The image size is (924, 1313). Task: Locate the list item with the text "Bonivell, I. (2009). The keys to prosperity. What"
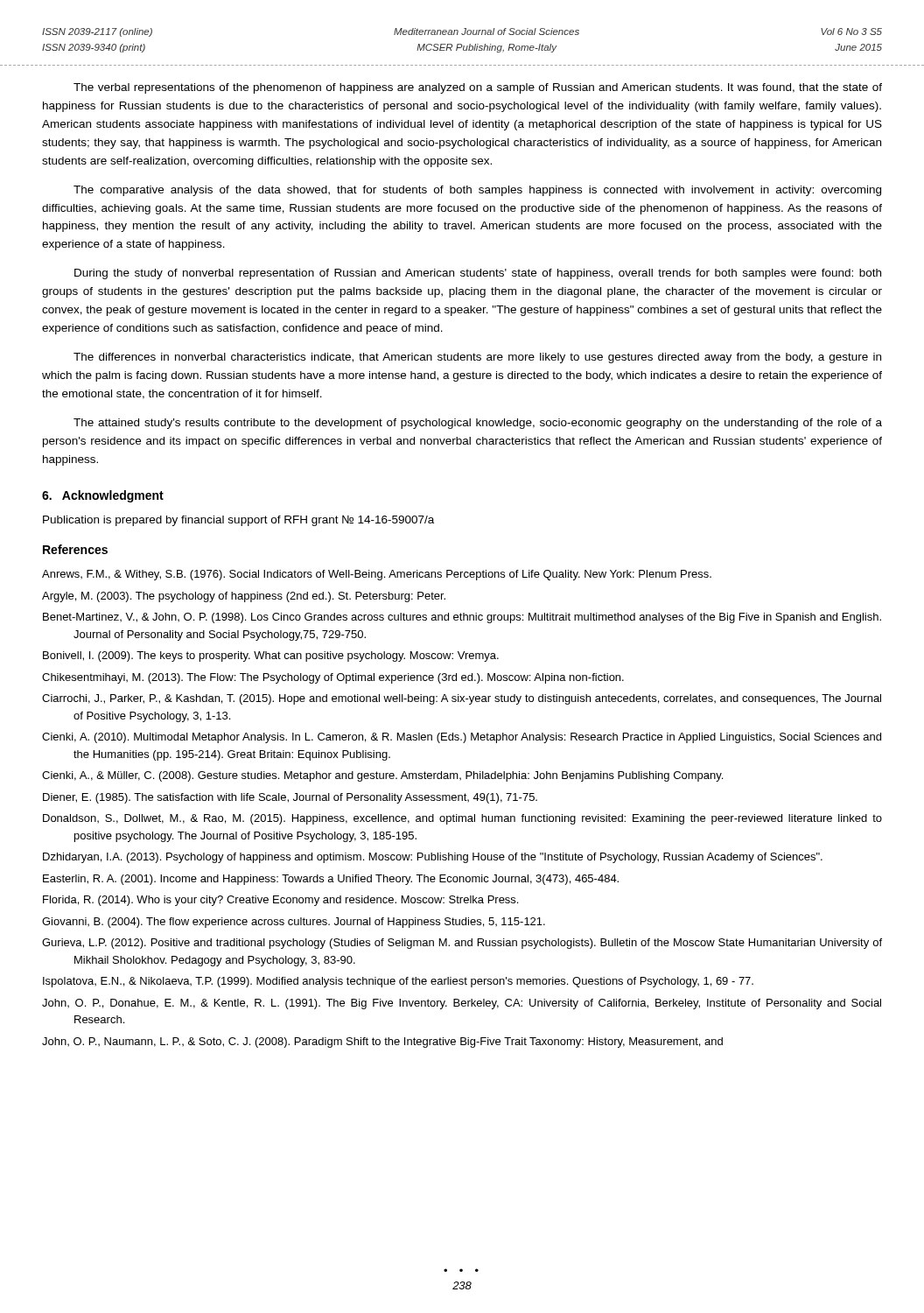[x=271, y=656]
